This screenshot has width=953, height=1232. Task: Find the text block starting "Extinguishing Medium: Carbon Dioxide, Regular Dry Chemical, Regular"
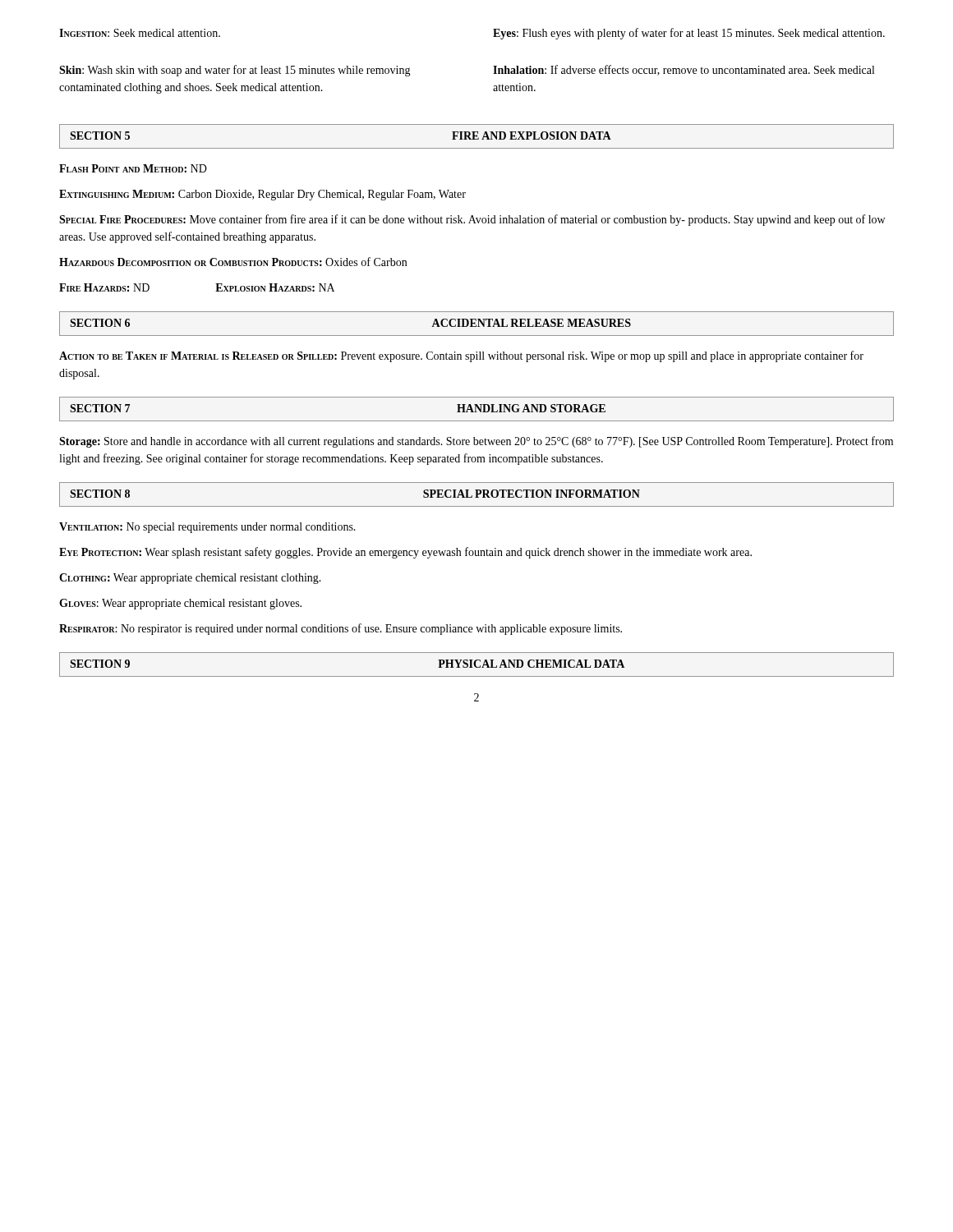click(262, 194)
